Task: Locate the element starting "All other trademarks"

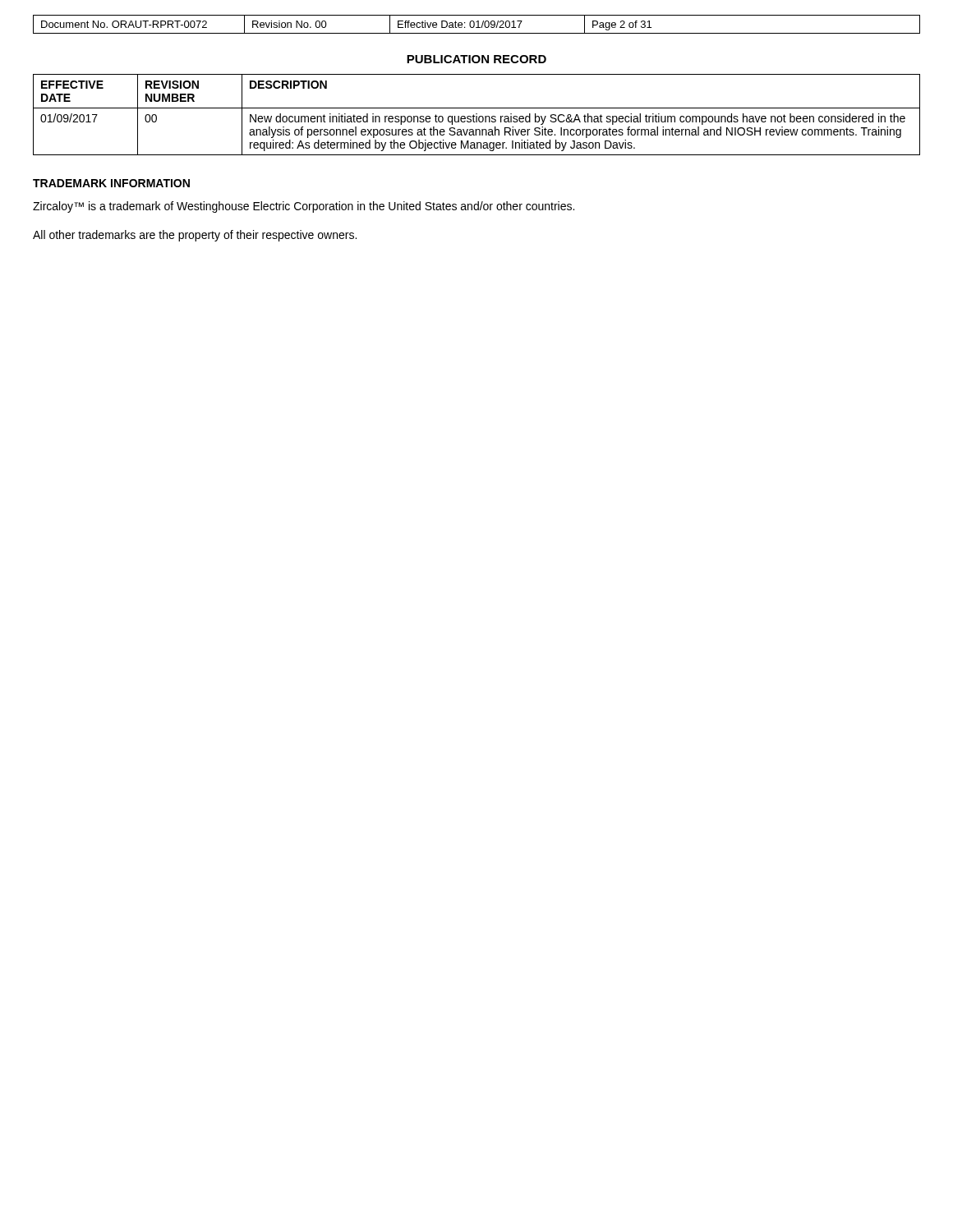Action: [x=195, y=235]
